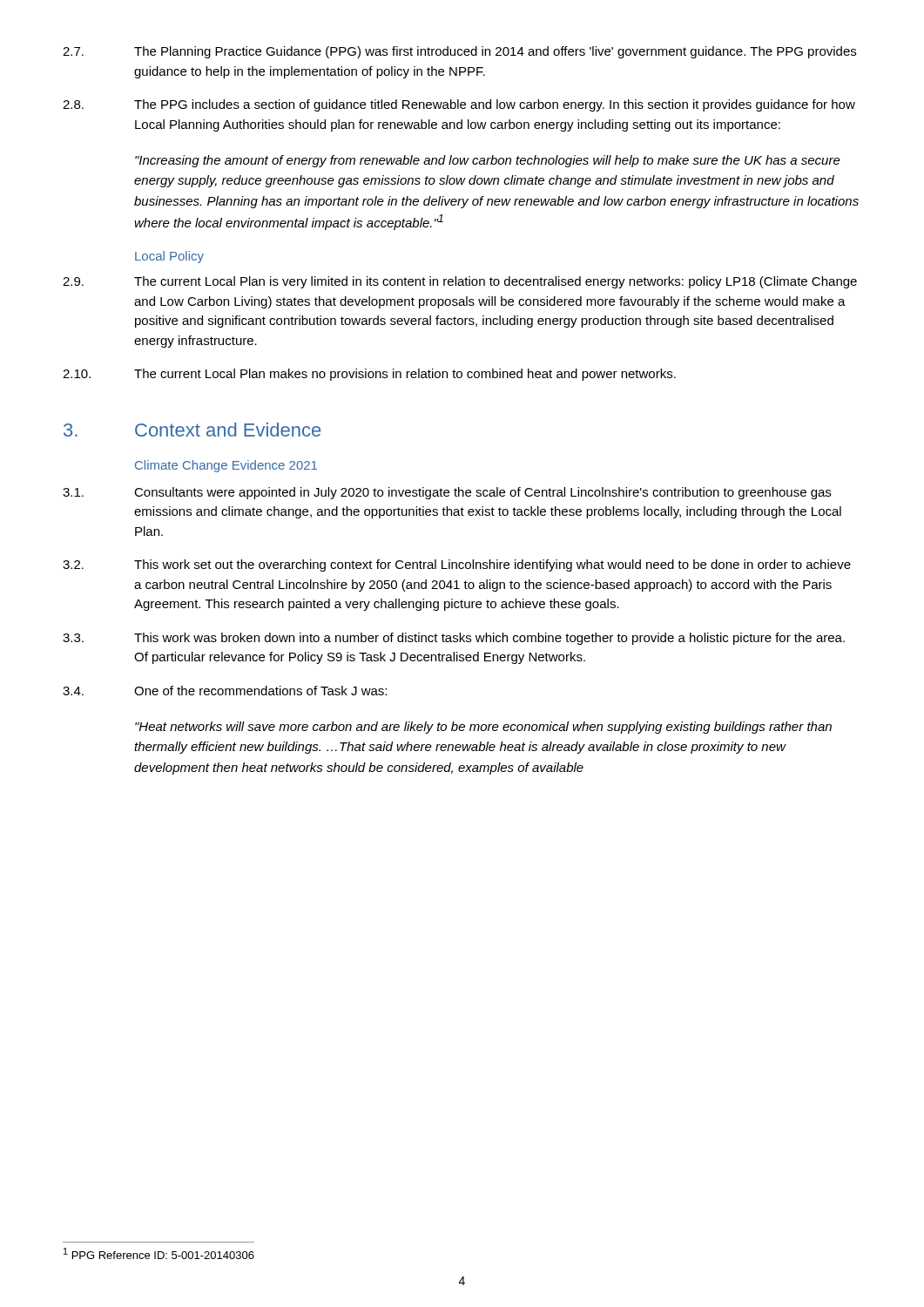Image resolution: width=924 pixels, height=1307 pixels.
Task: Locate the list item that reads "3.1. Consultants were"
Action: [x=462, y=512]
